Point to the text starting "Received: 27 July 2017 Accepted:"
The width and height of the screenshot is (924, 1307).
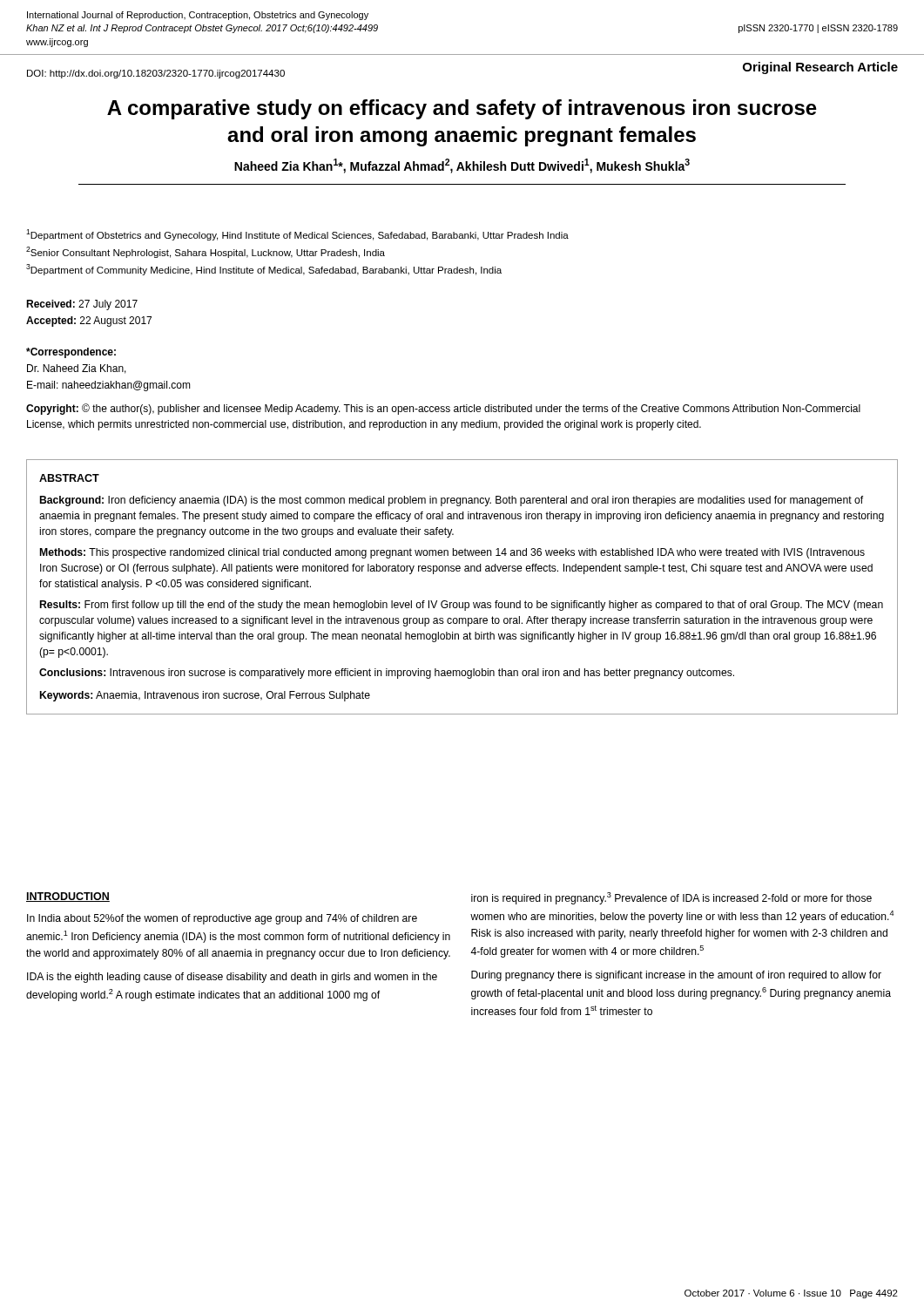point(89,312)
